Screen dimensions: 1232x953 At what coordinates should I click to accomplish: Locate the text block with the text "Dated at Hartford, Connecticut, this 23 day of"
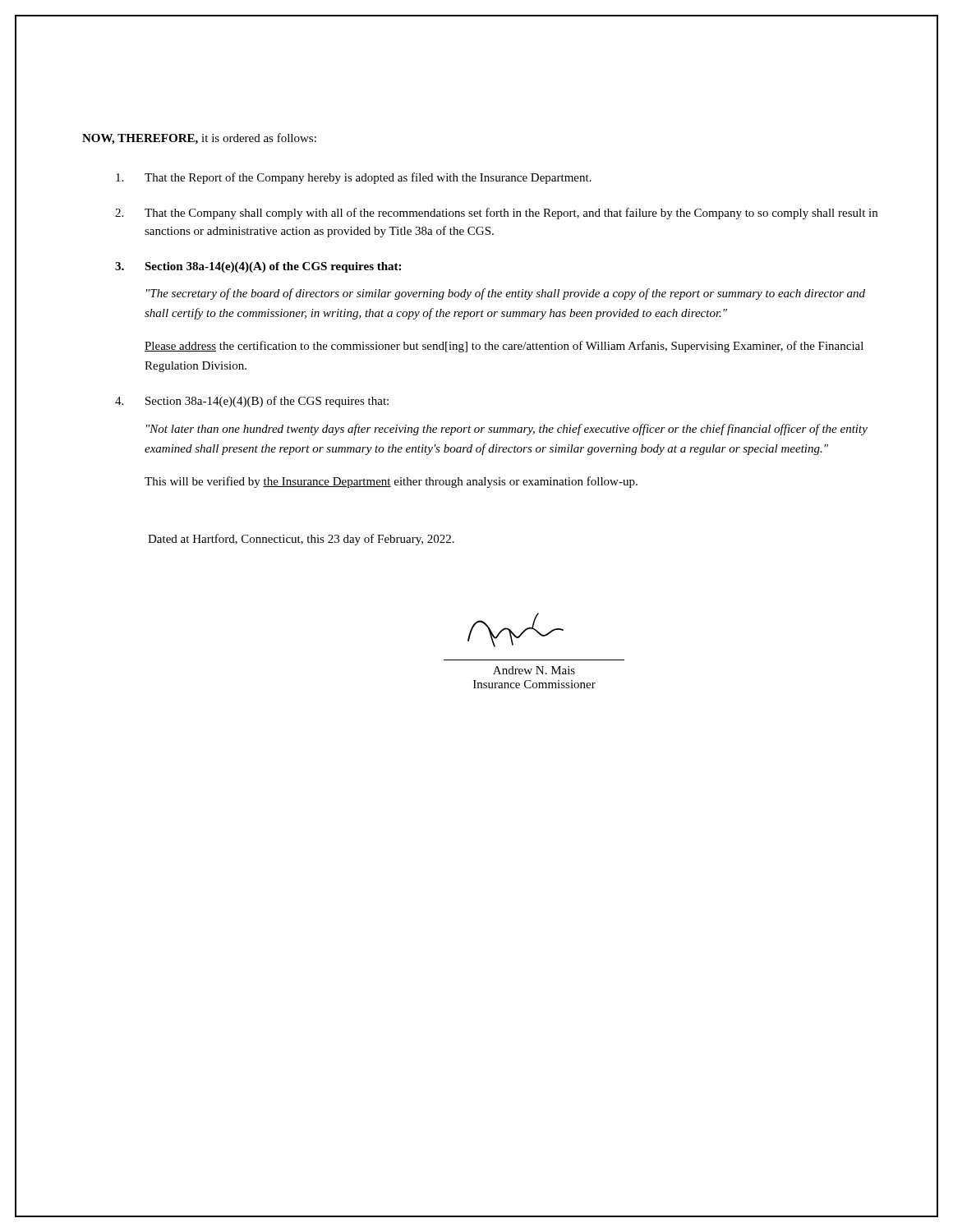(301, 538)
